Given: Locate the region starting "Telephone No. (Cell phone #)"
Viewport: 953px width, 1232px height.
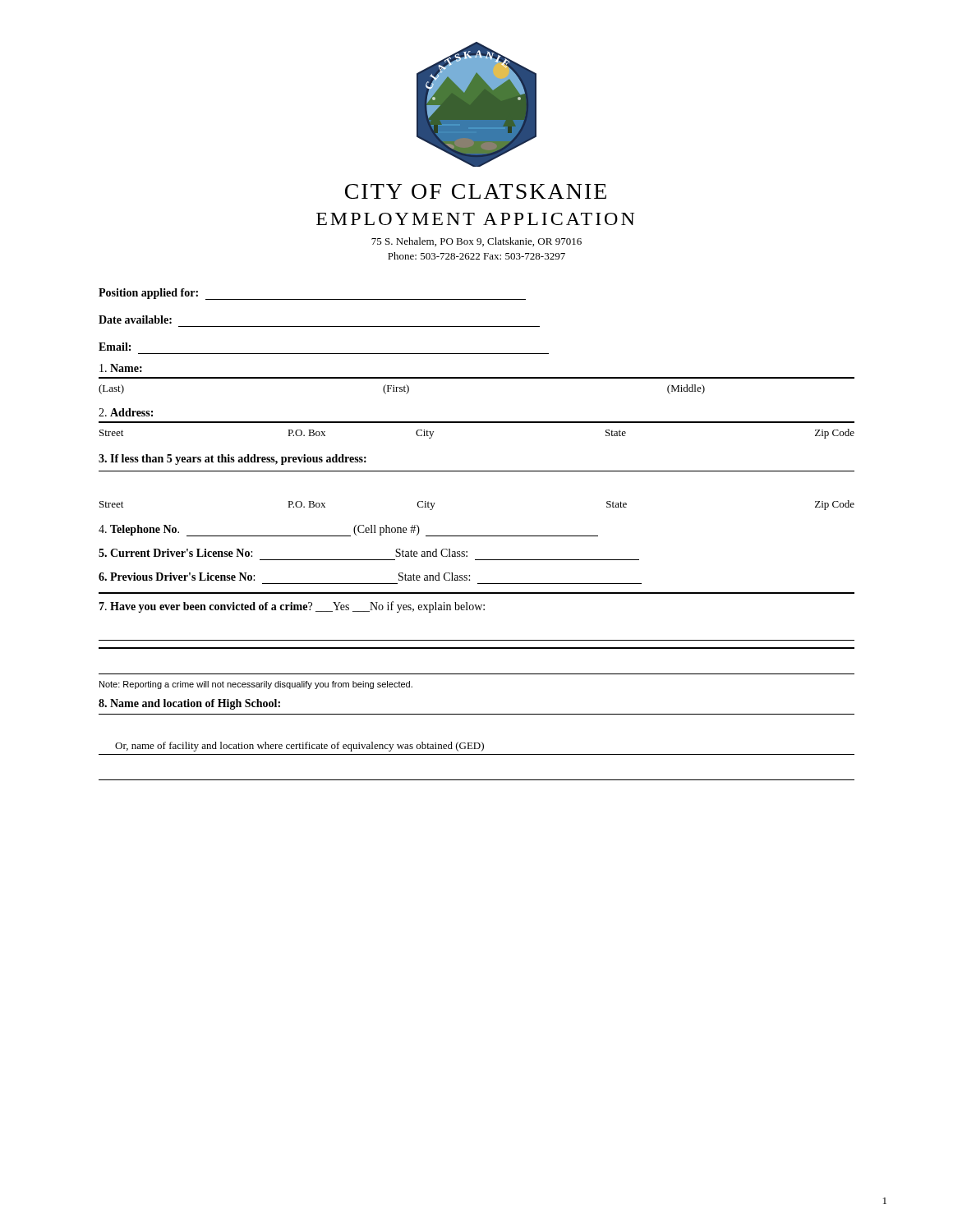Looking at the screenshot, I should (x=349, y=529).
